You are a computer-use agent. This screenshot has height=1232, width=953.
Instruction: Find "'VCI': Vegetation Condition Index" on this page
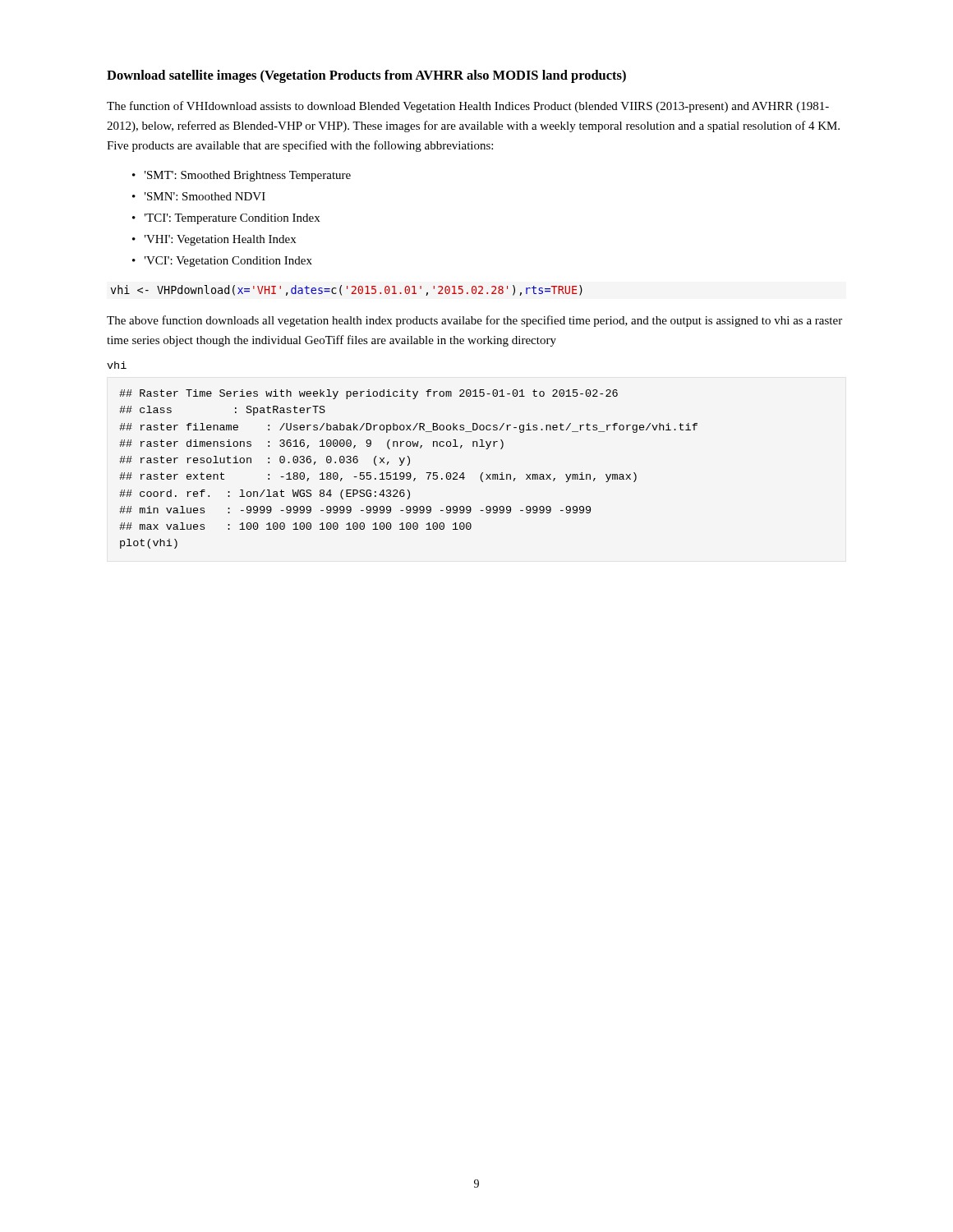click(228, 260)
